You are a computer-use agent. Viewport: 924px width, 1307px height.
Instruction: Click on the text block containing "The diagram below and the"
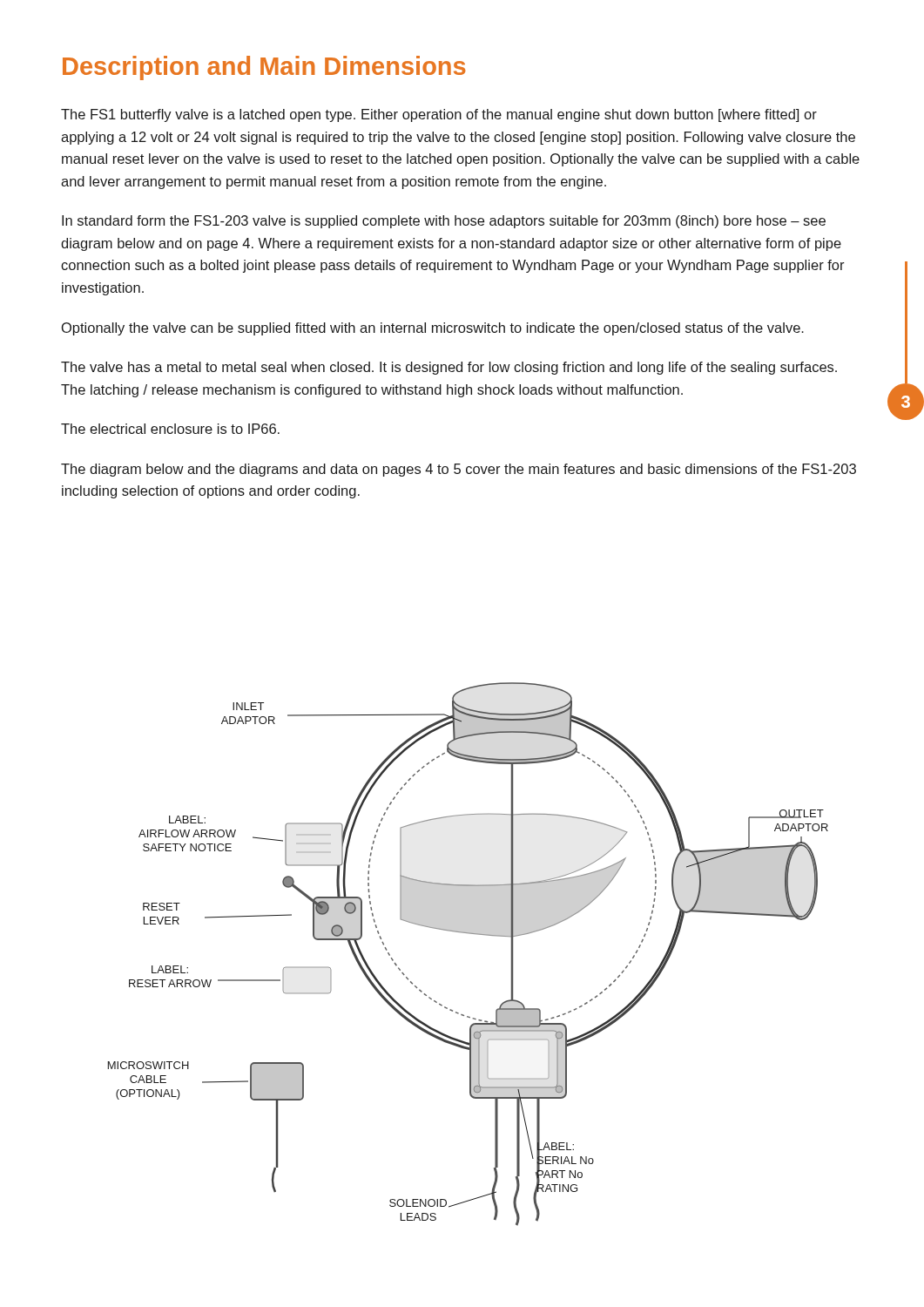click(459, 480)
